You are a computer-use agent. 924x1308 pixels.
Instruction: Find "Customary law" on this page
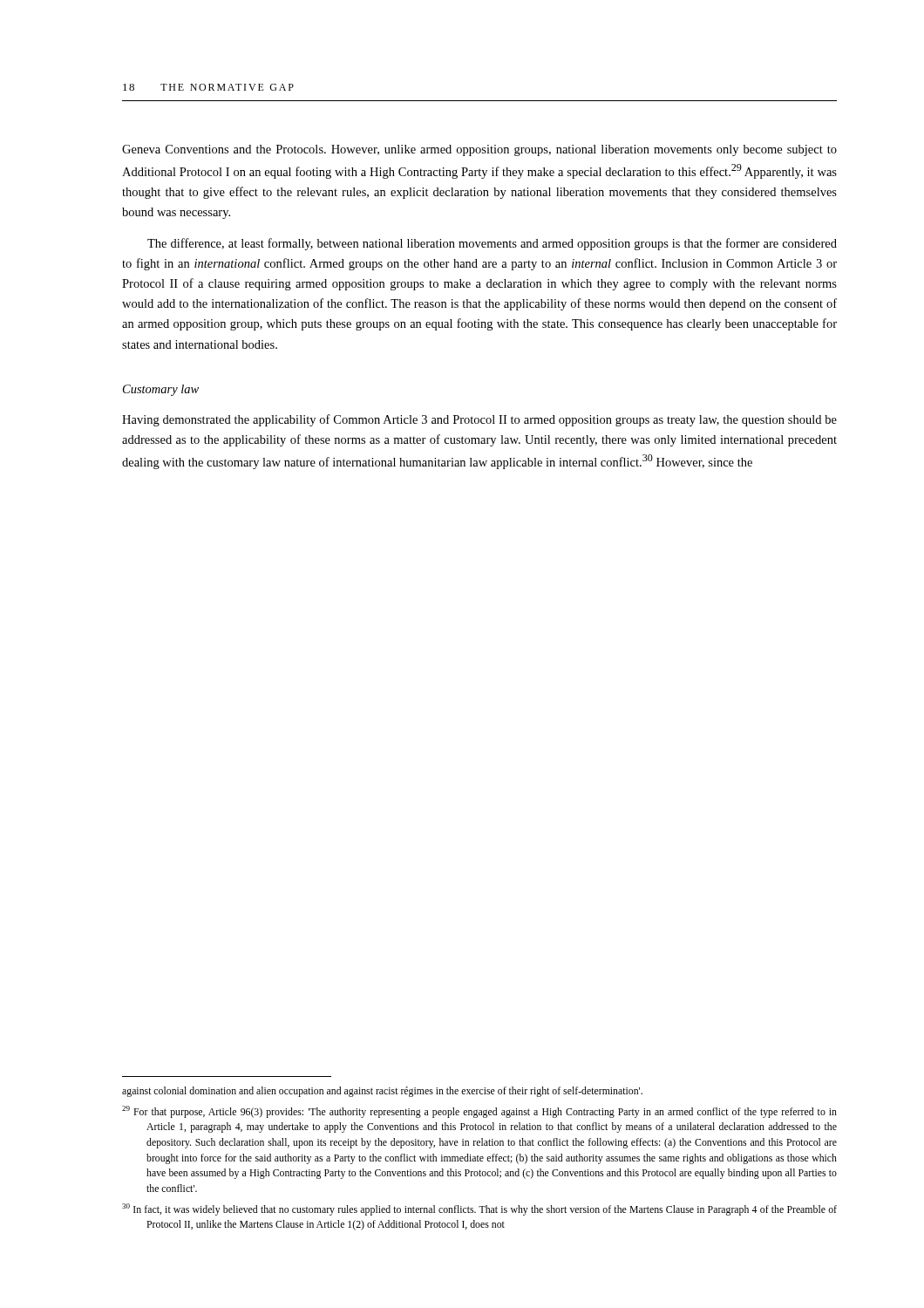(161, 390)
